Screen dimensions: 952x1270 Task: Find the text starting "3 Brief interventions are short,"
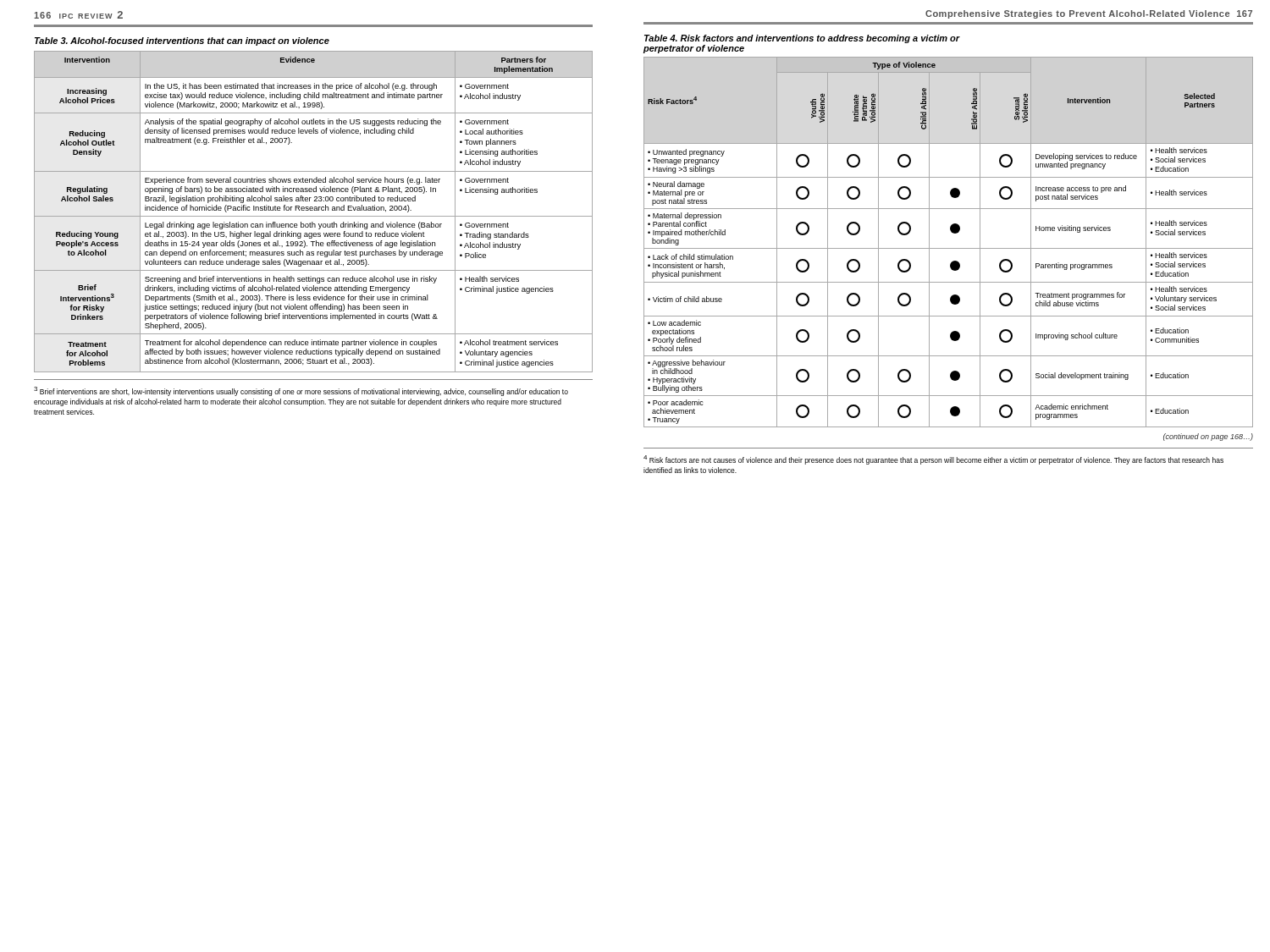point(301,401)
